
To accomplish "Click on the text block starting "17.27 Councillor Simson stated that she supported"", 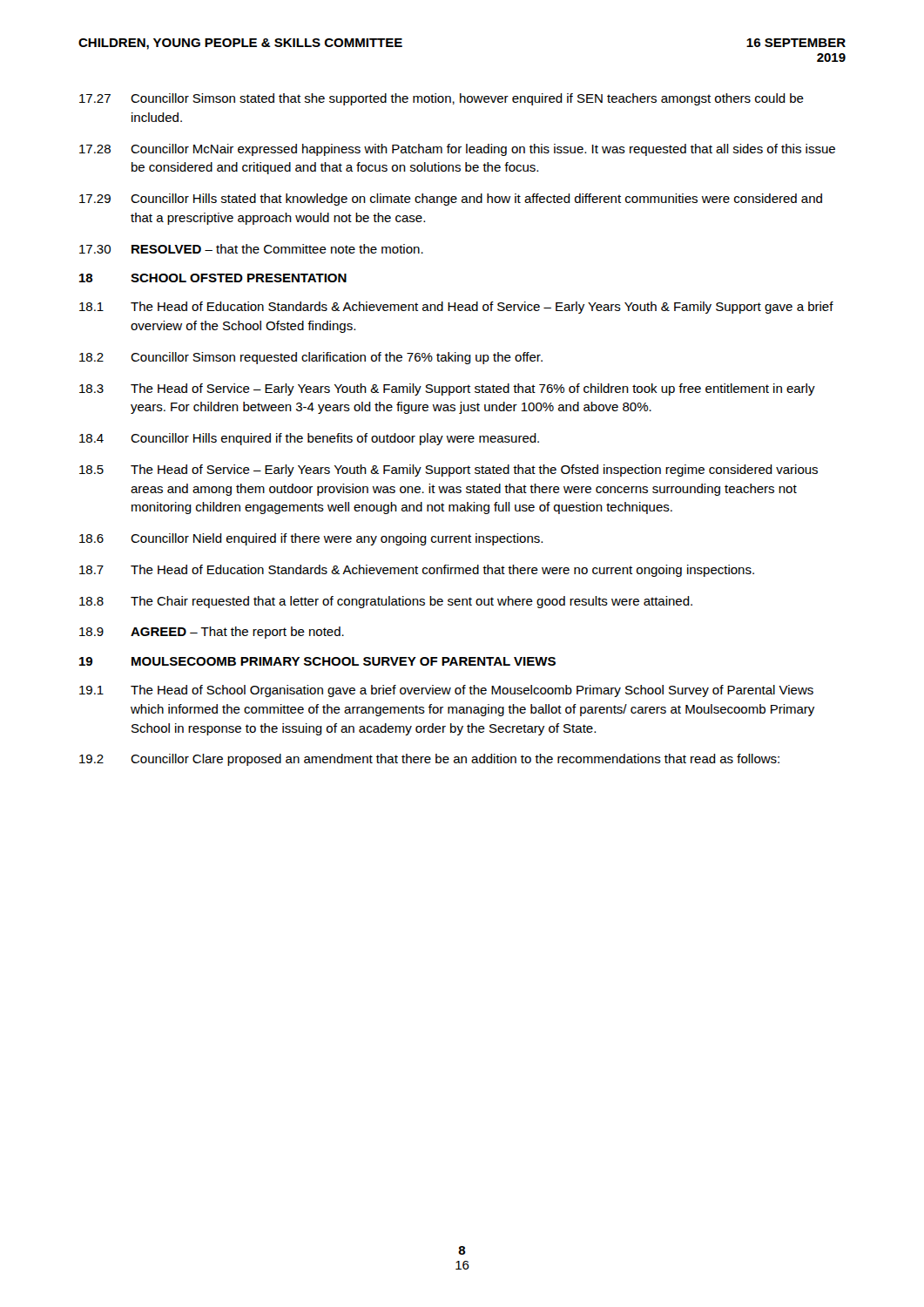I will click(462, 108).
